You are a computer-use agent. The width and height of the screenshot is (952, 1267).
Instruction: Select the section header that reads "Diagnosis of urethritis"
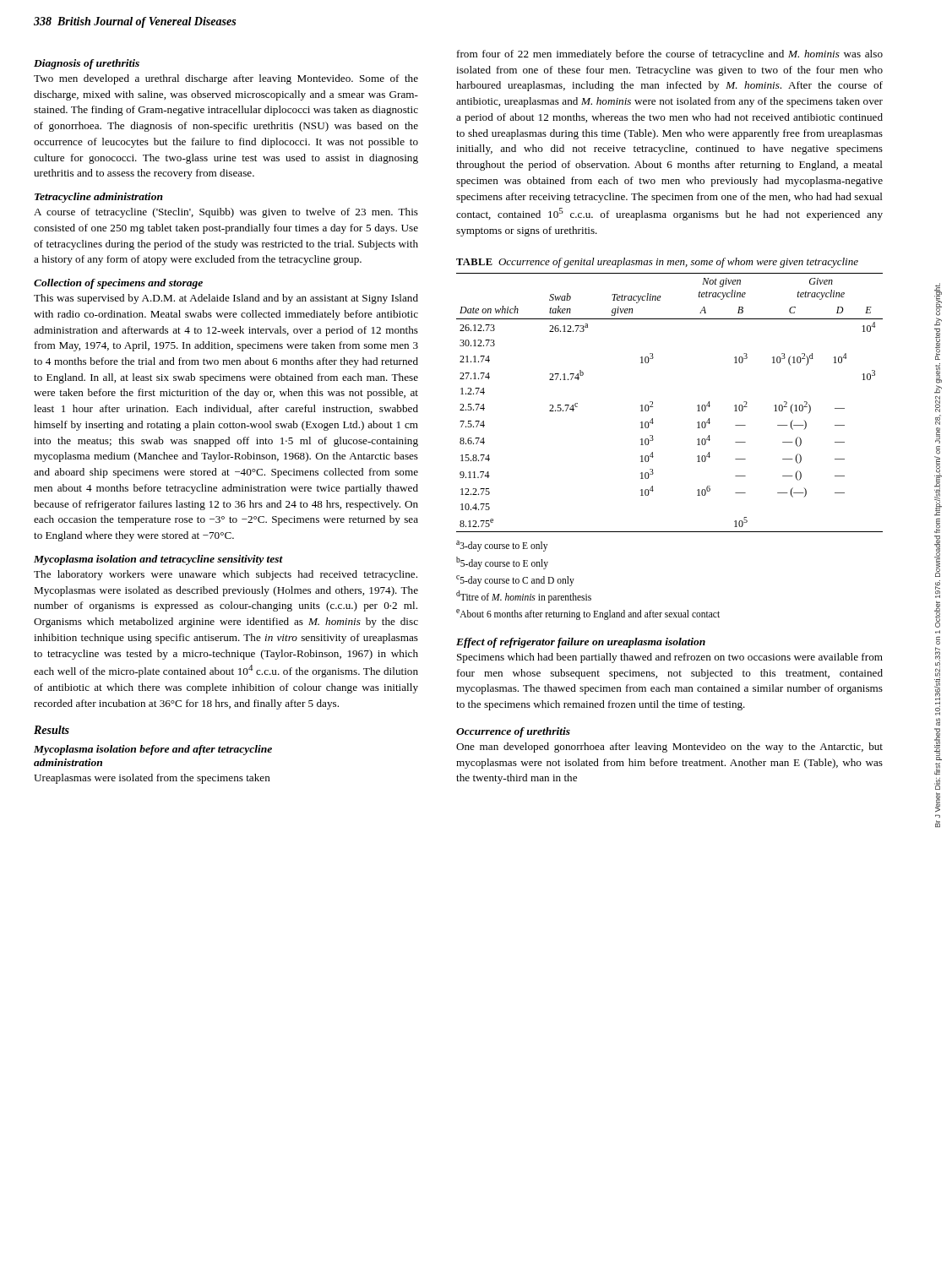click(87, 63)
